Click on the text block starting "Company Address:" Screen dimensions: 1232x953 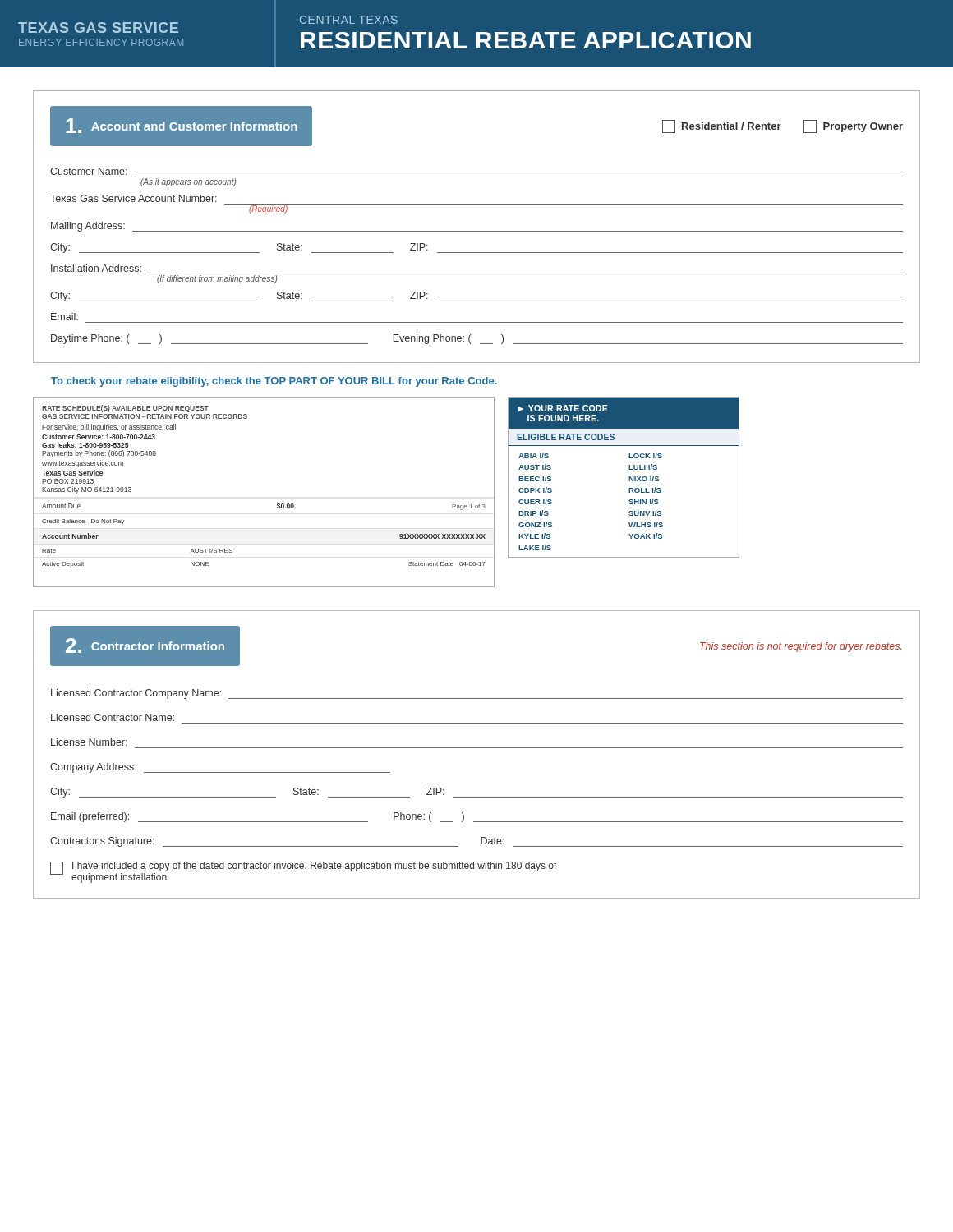pyautogui.click(x=220, y=765)
